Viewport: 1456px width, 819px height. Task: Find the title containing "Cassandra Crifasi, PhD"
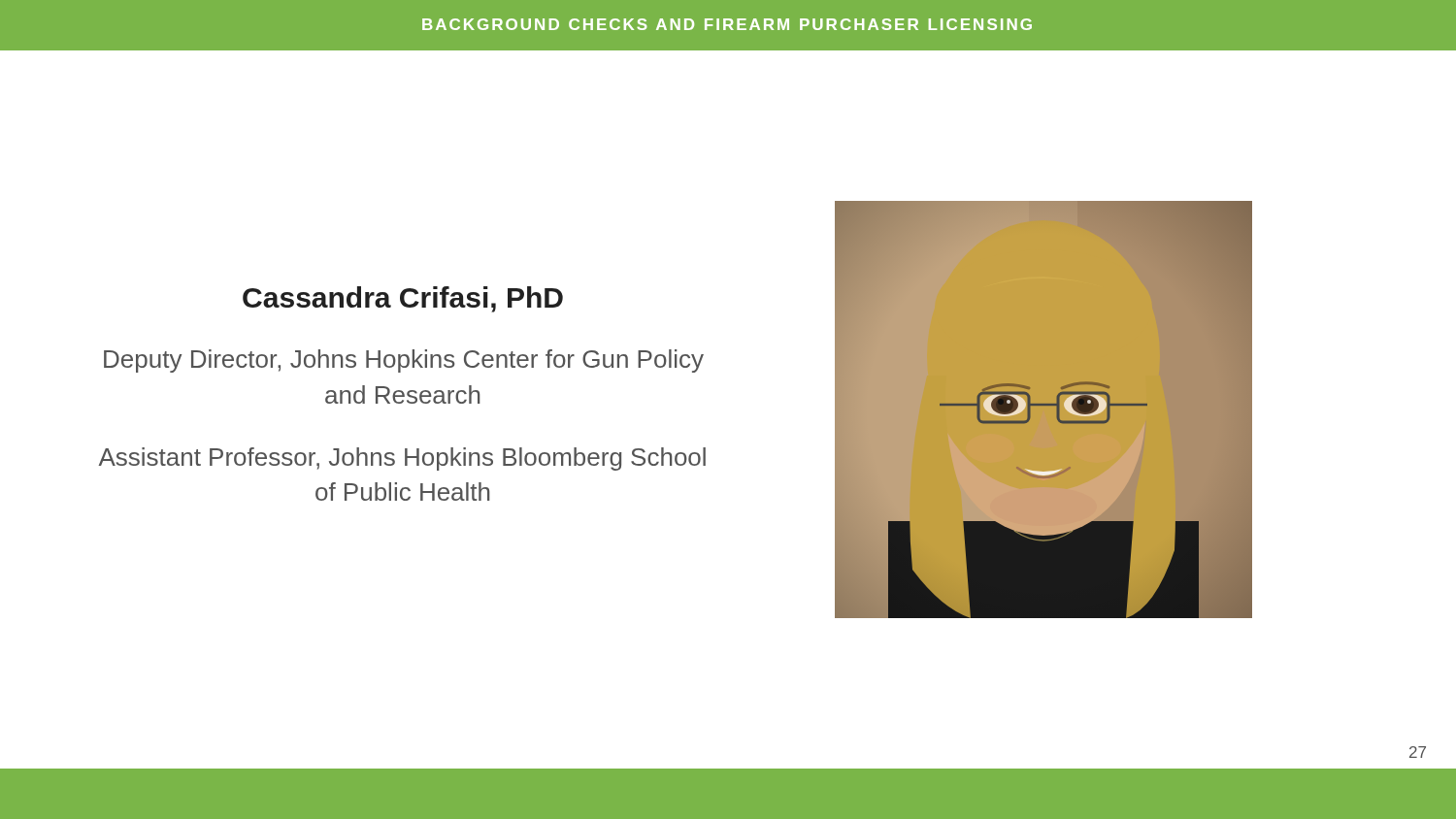pyautogui.click(x=403, y=298)
